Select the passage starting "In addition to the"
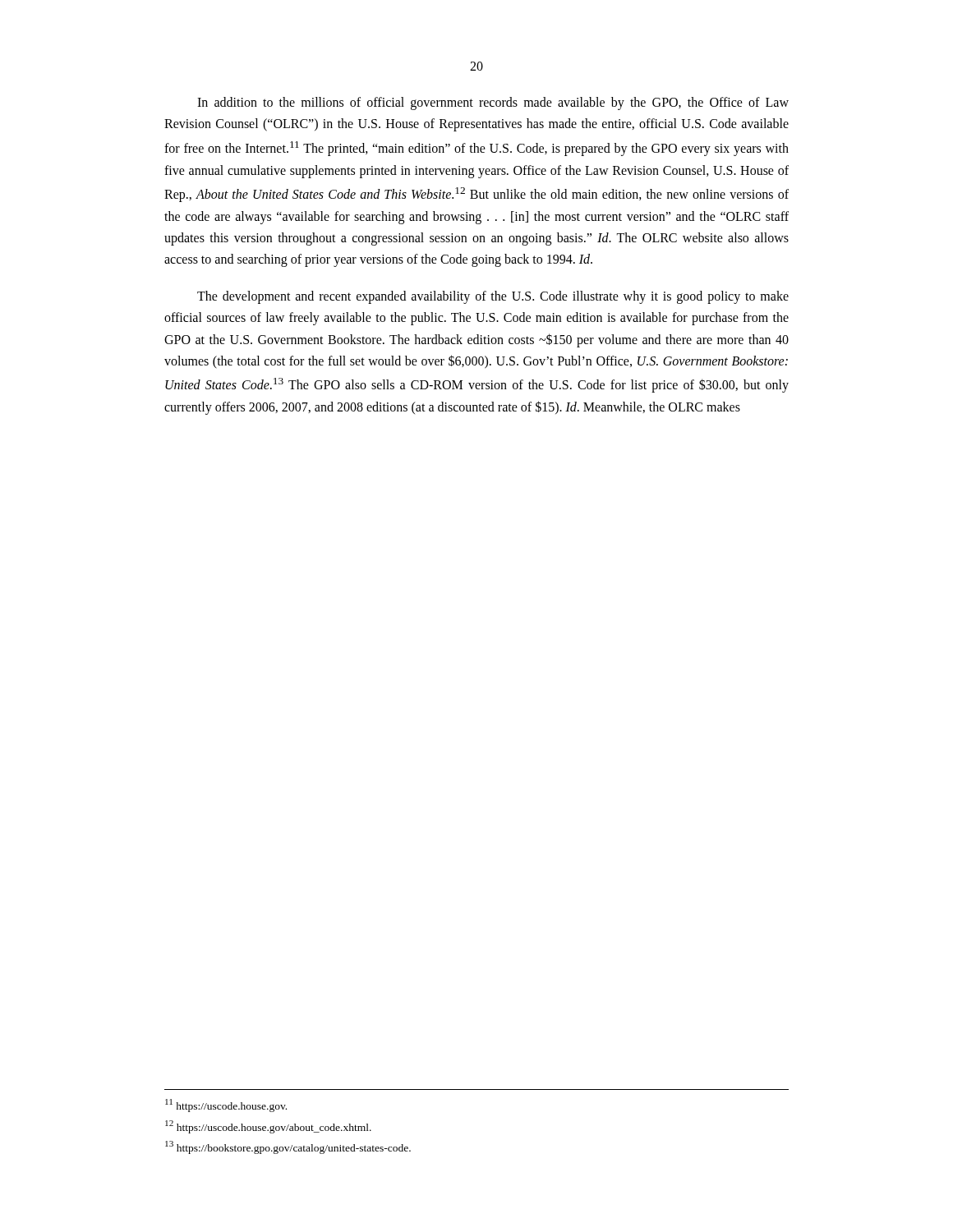This screenshot has height=1232, width=953. pos(476,181)
